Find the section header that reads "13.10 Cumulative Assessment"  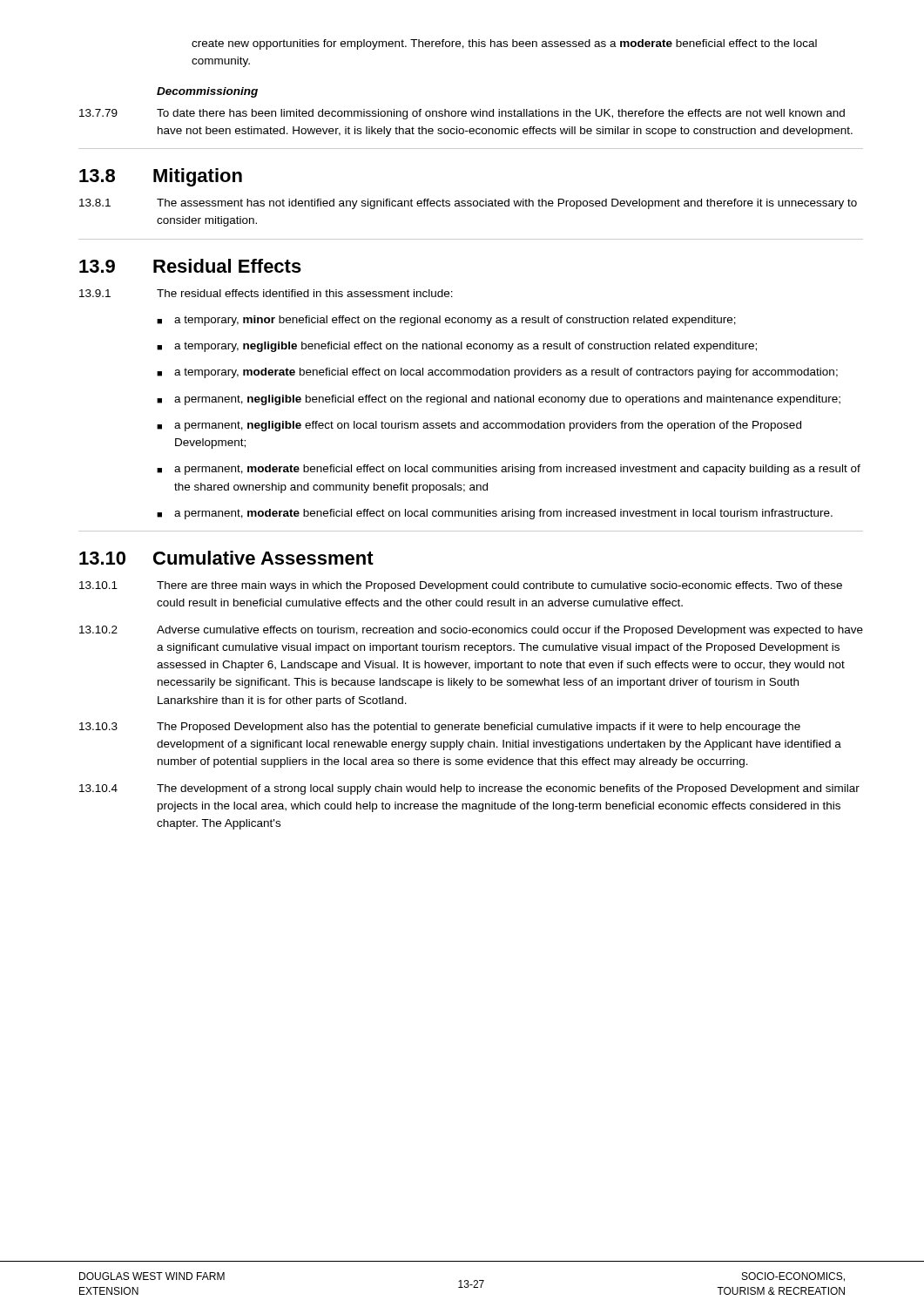coord(226,559)
